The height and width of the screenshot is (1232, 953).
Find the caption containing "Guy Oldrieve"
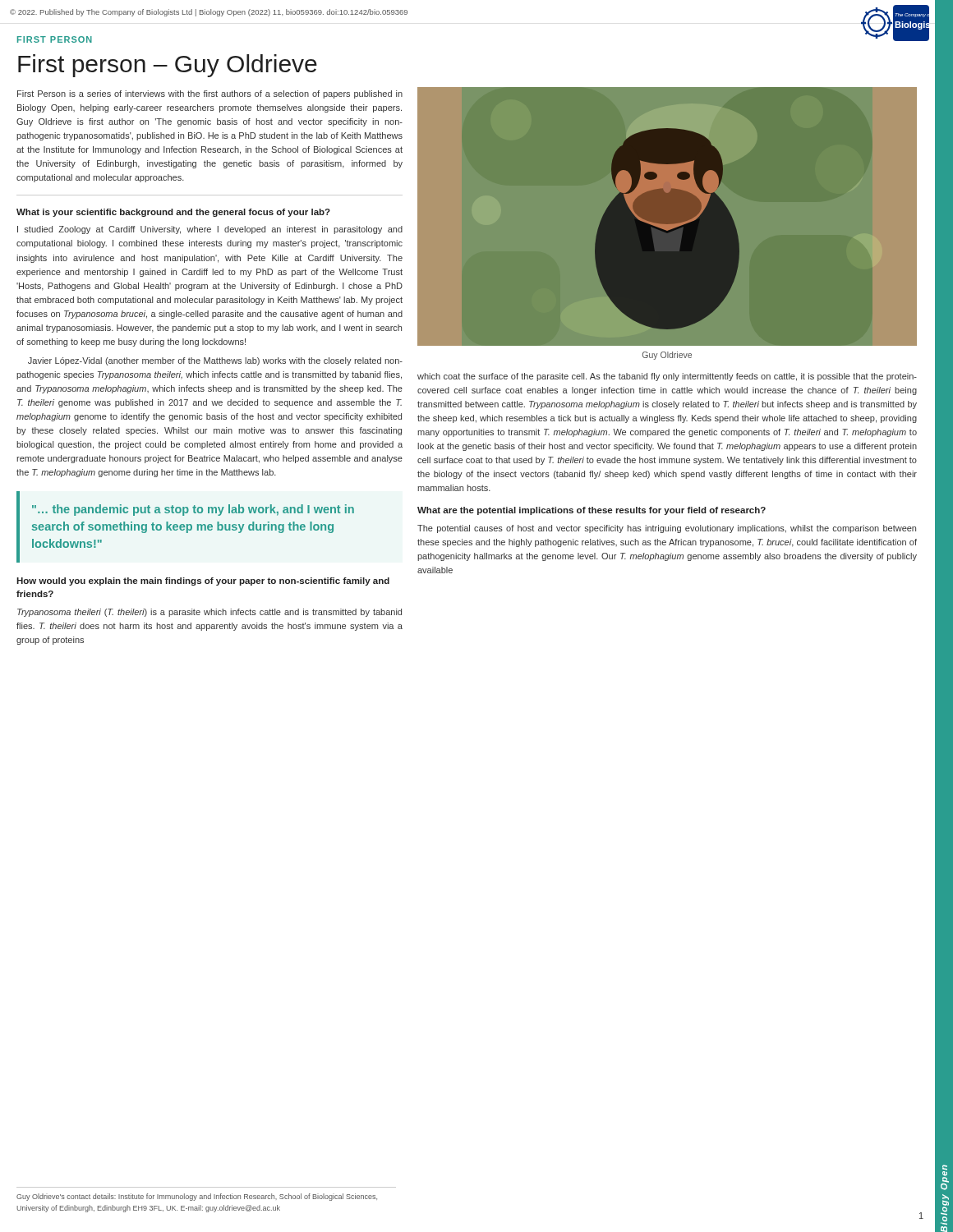point(667,355)
